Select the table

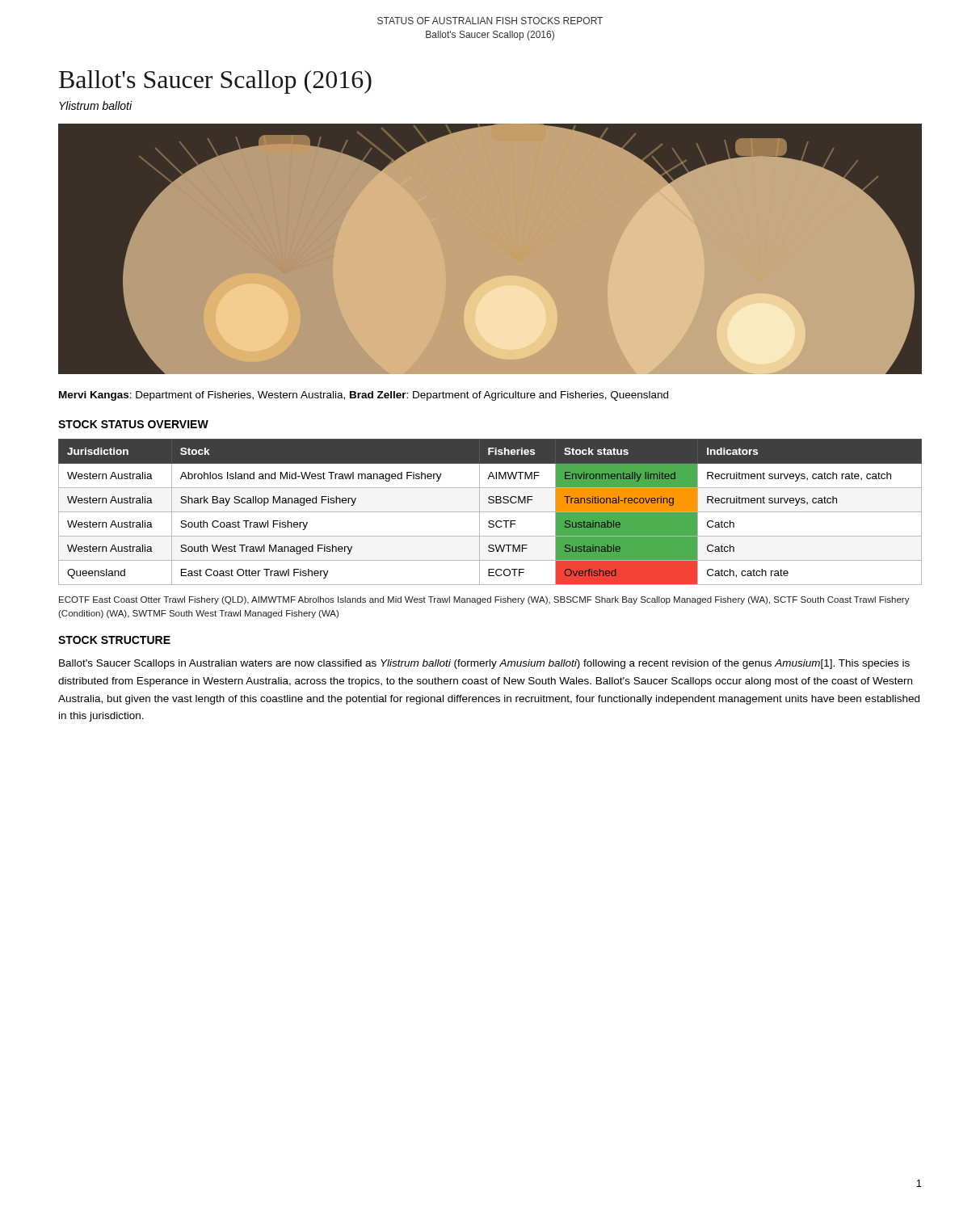[x=490, y=512]
